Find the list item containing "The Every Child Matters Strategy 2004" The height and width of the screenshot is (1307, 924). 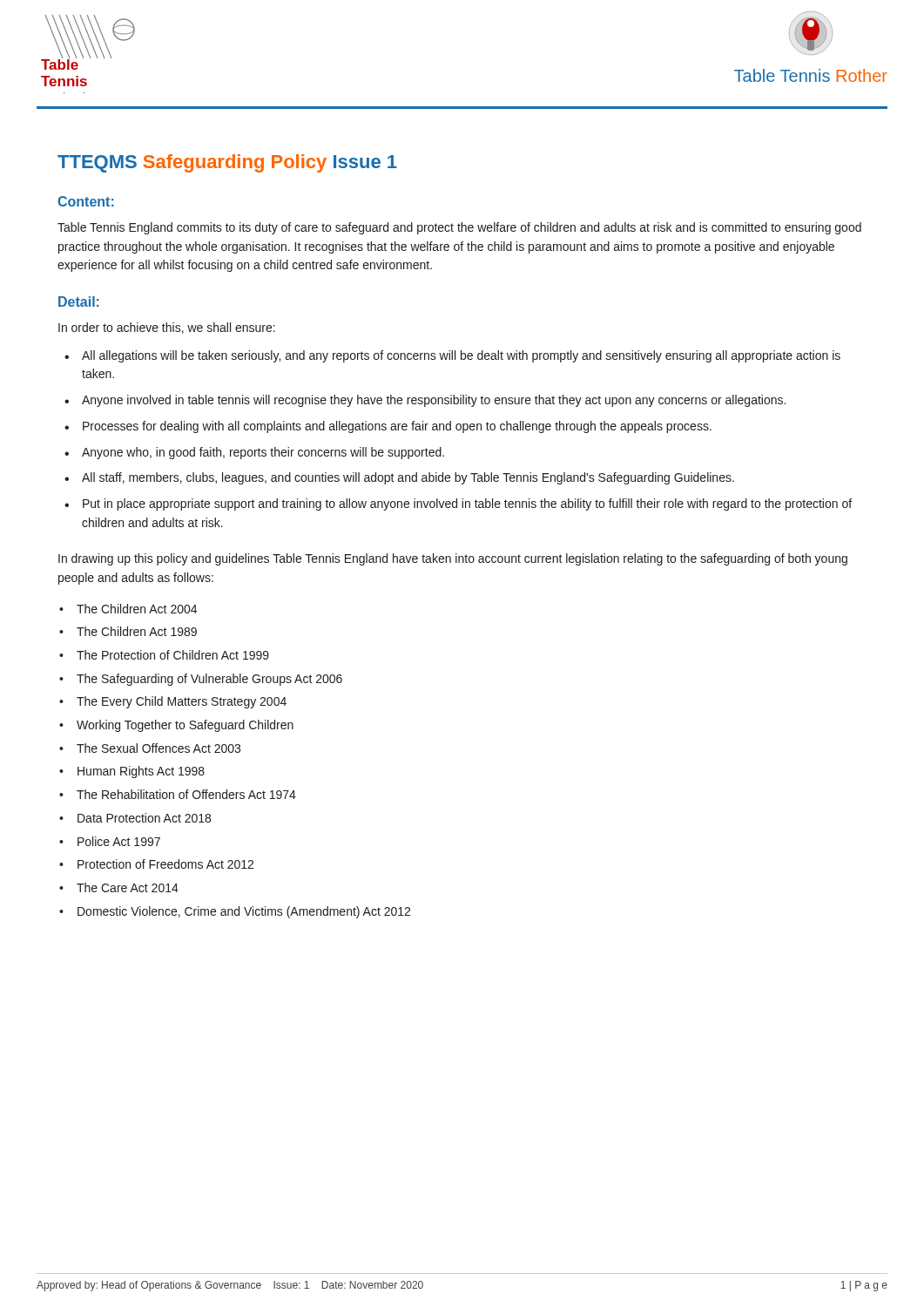182,702
